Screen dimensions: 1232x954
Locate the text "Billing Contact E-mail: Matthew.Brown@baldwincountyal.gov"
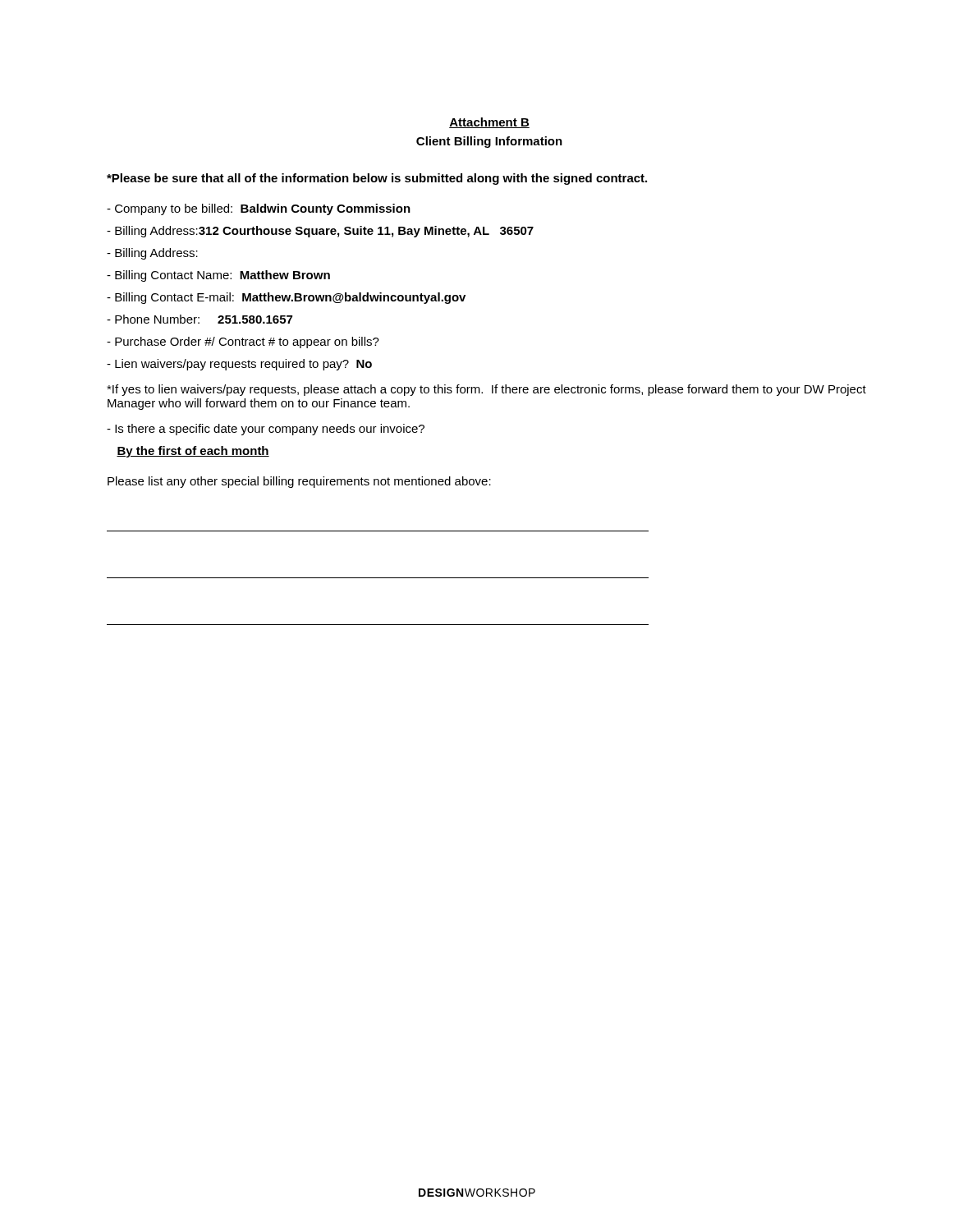point(286,297)
